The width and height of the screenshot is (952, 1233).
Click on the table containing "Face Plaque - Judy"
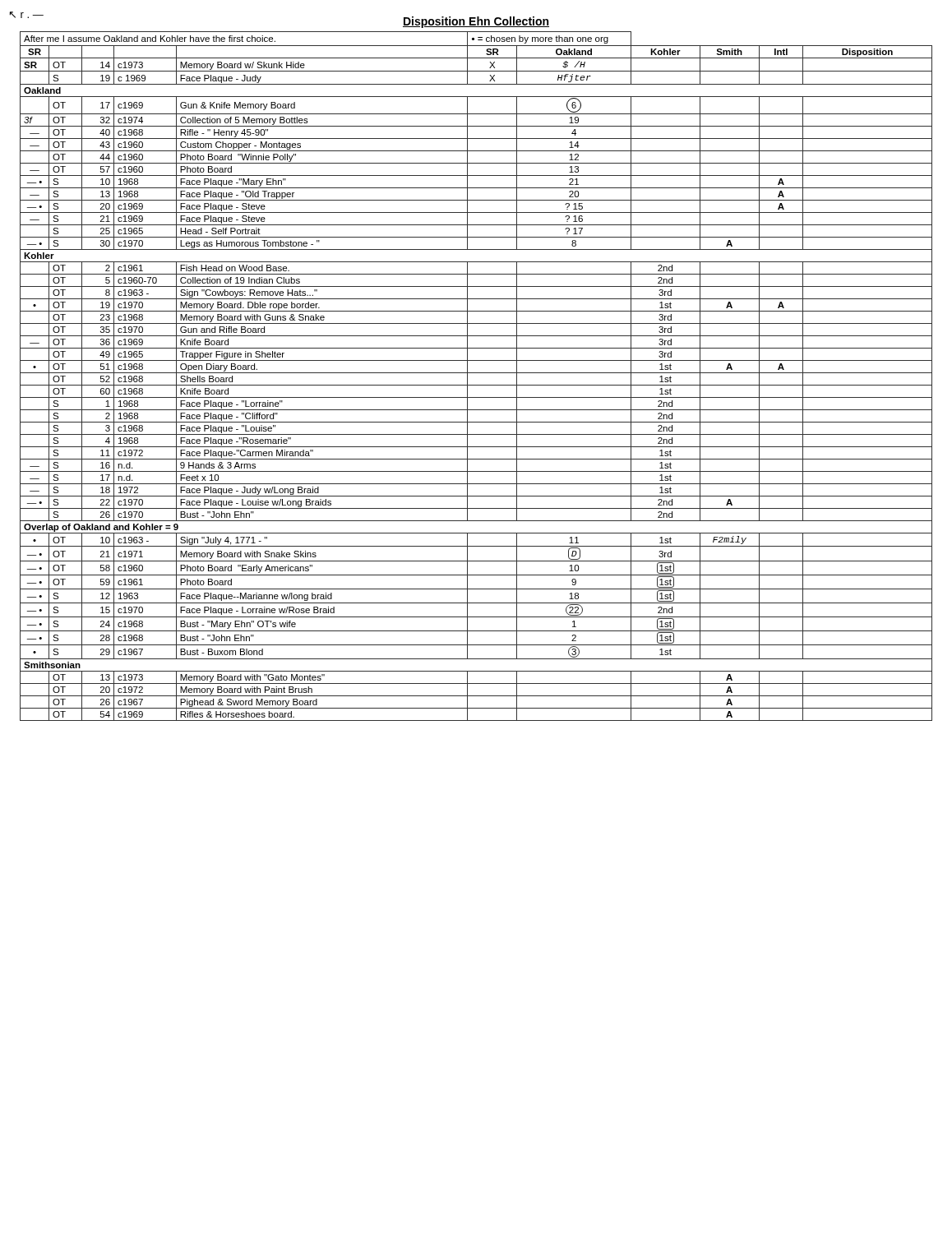click(x=476, y=376)
